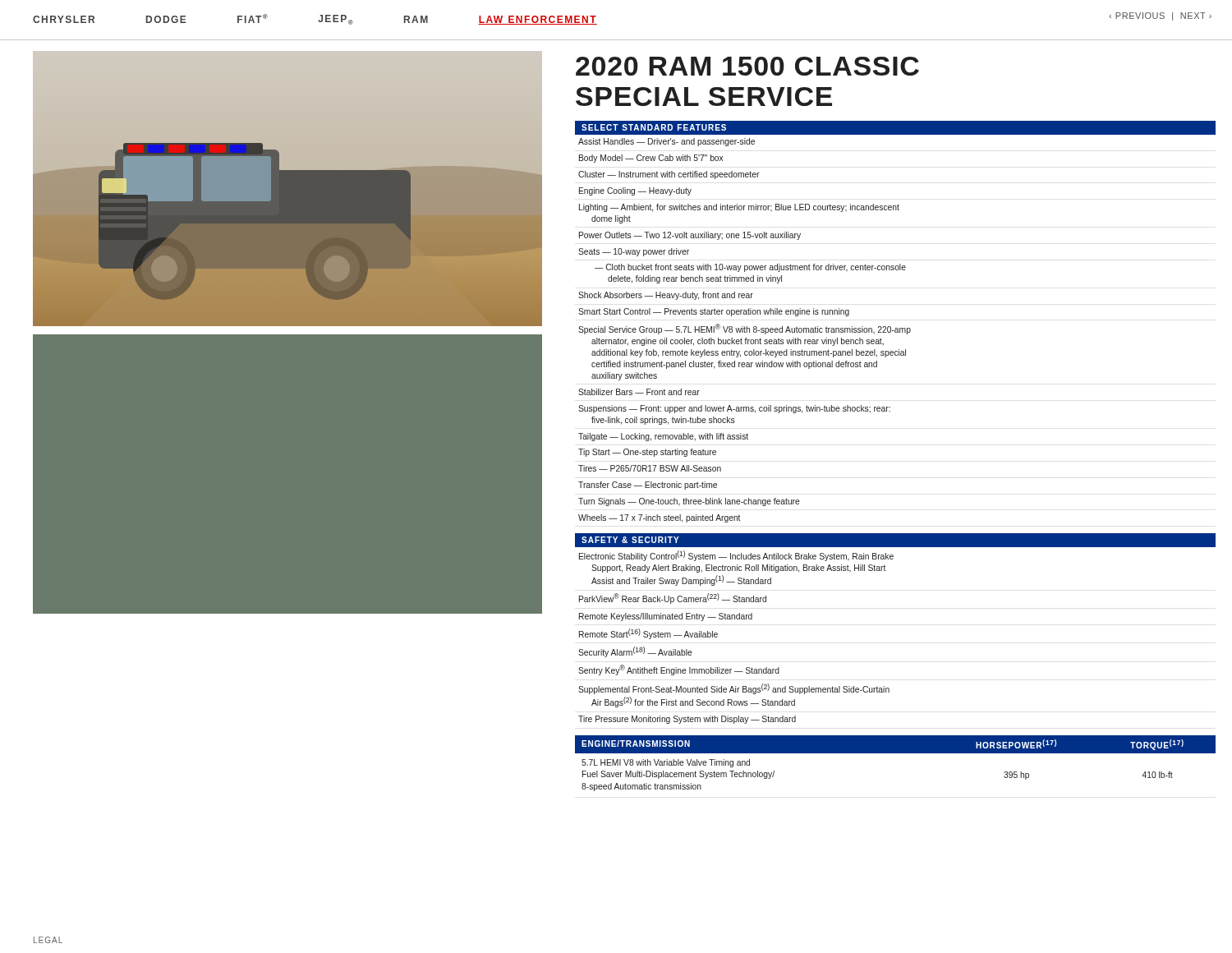Point to "Tires — P265/70R17 BSW All-Season"

click(650, 468)
